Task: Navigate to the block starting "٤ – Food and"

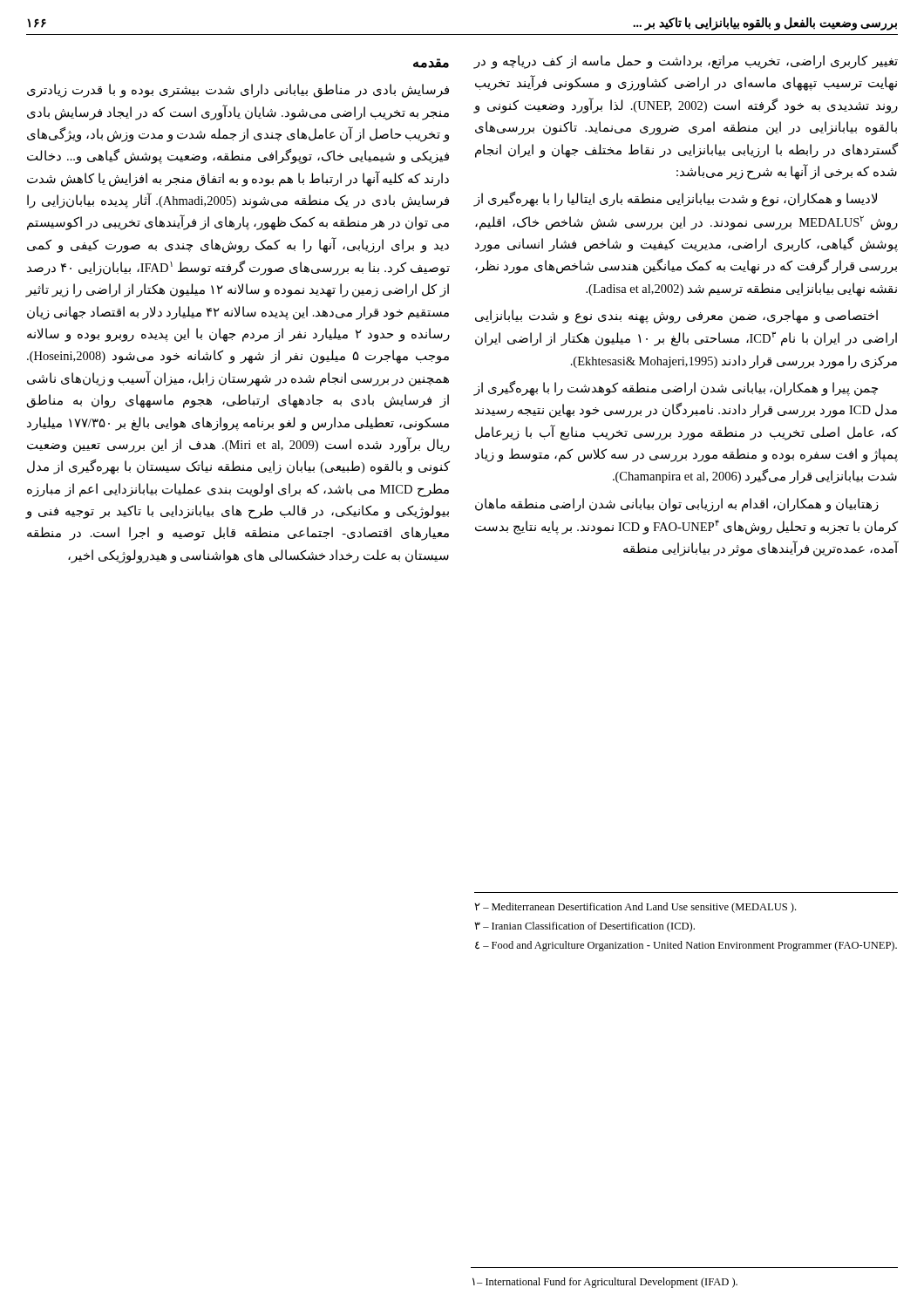Action: click(686, 945)
